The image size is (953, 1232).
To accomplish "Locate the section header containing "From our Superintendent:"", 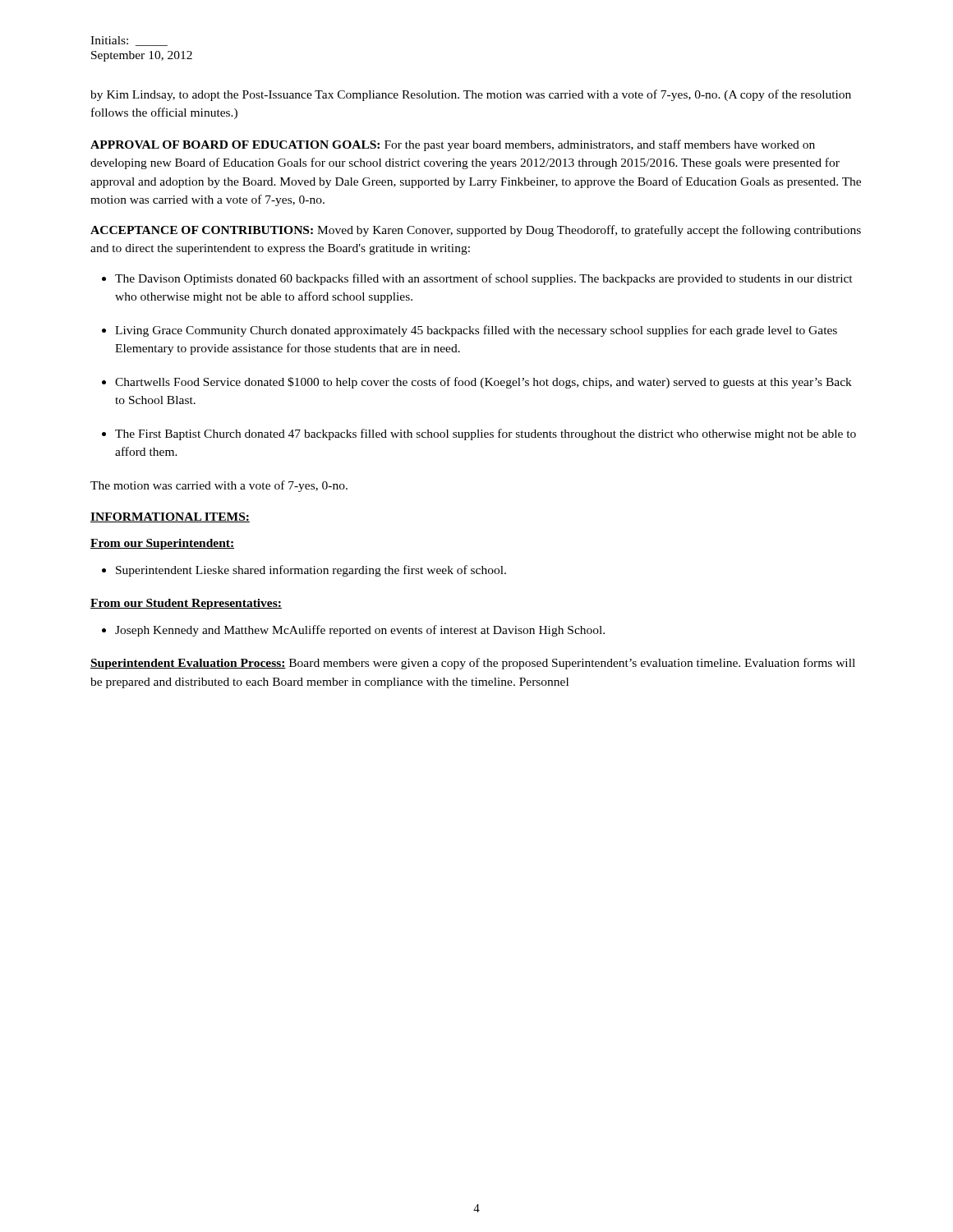I will pyautogui.click(x=162, y=543).
